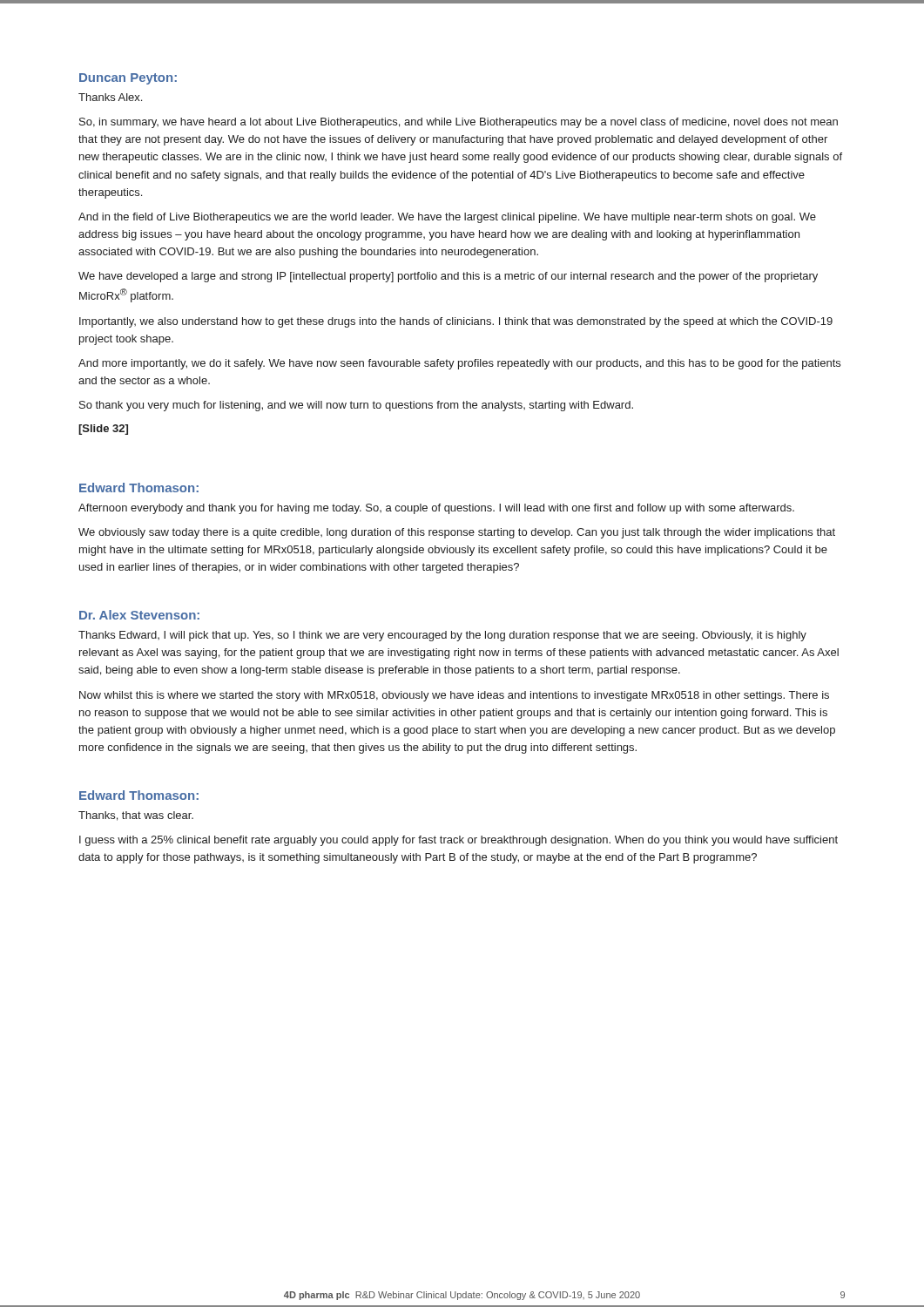Locate the text starting "Afternoon everybody and thank you for"
This screenshot has height=1307, width=924.
point(437,507)
